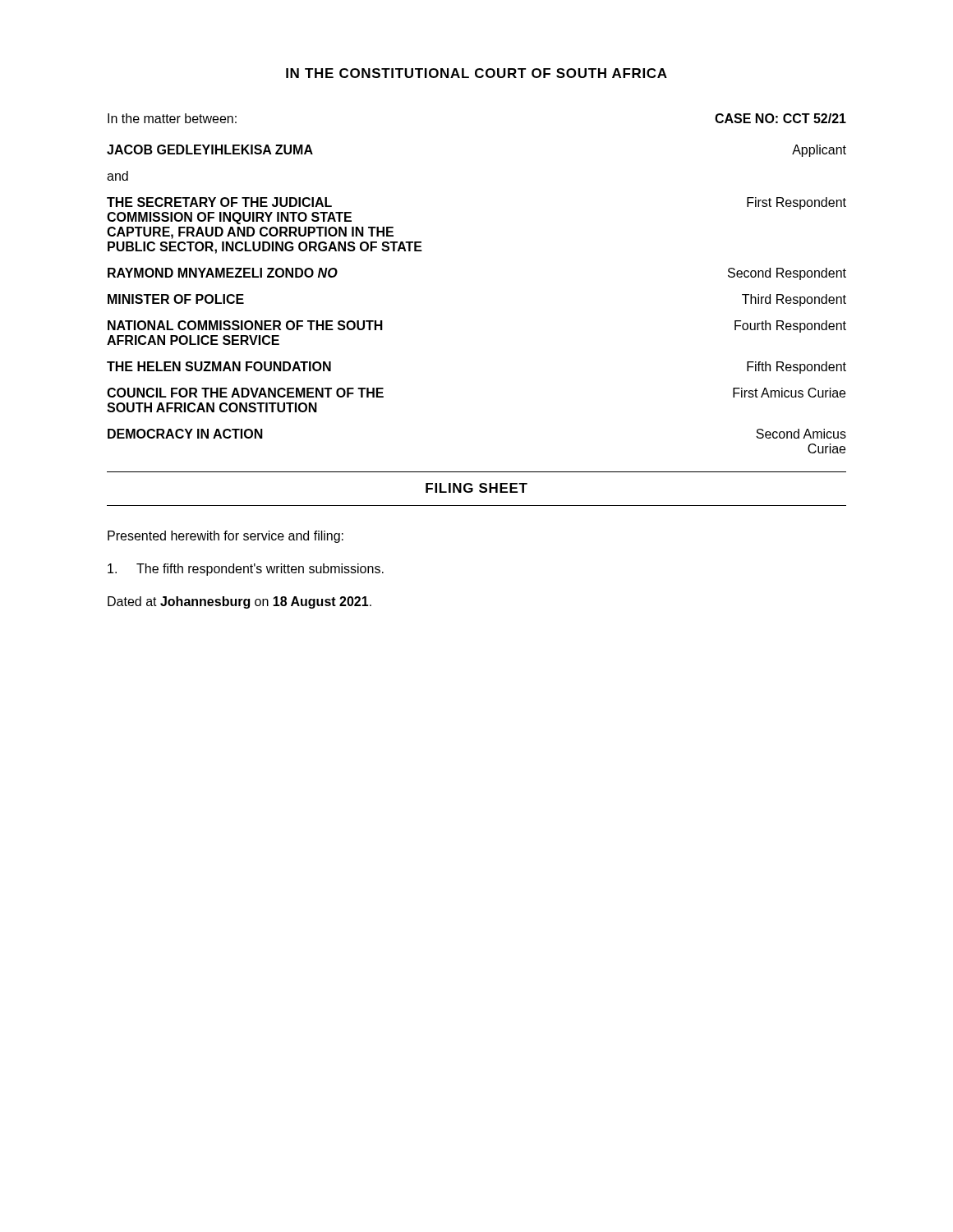Where is the passage that starts "NATIONAL COMMISSIONER OF THE SOUTH AFRICAN POLICE"?
The width and height of the screenshot is (953, 1232).
tap(242, 326)
